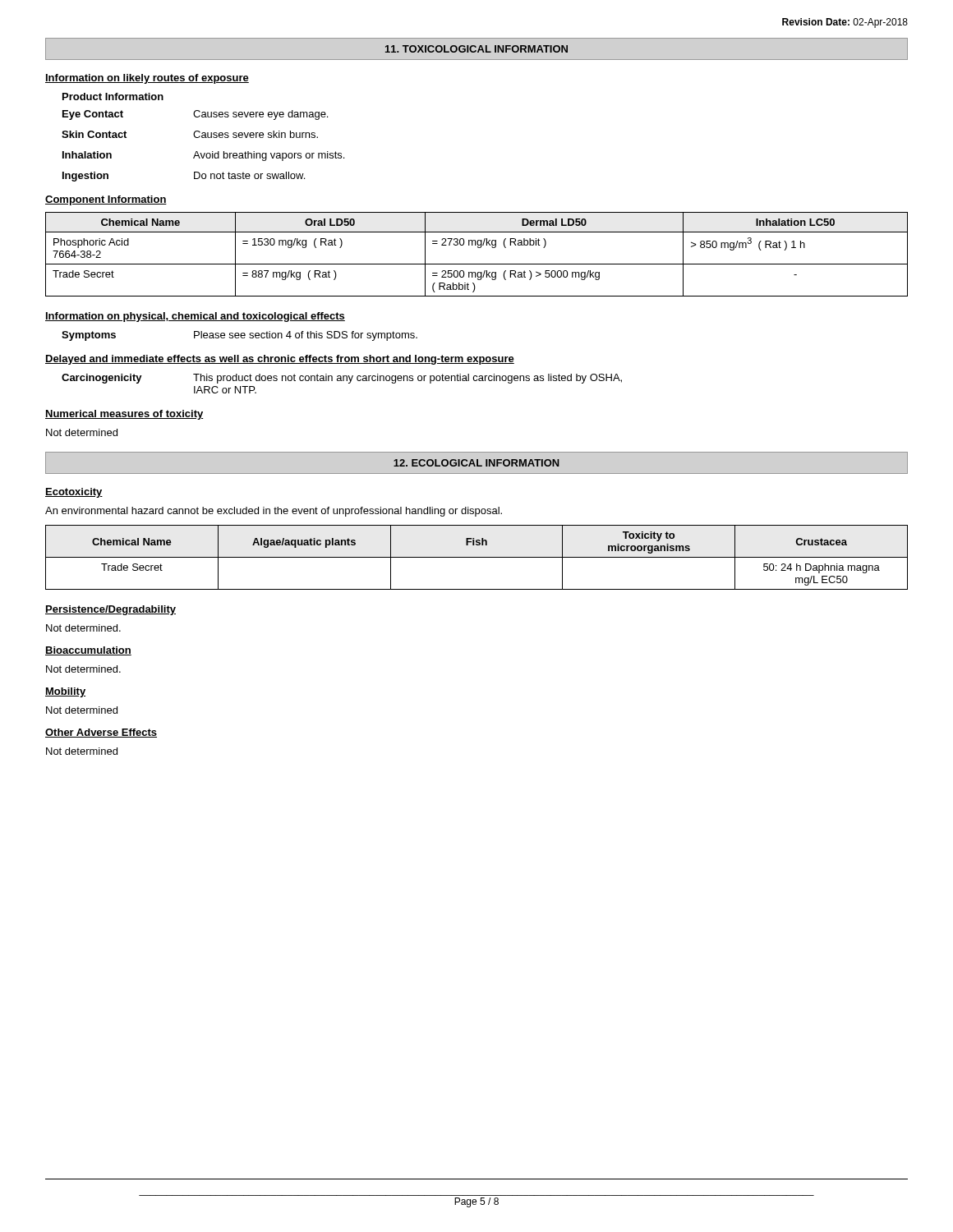Viewport: 953px width, 1232px height.
Task: Where is the section header that starts "Delayed and immediate effects"?
Action: pyautogui.click(x=280, y=359)
